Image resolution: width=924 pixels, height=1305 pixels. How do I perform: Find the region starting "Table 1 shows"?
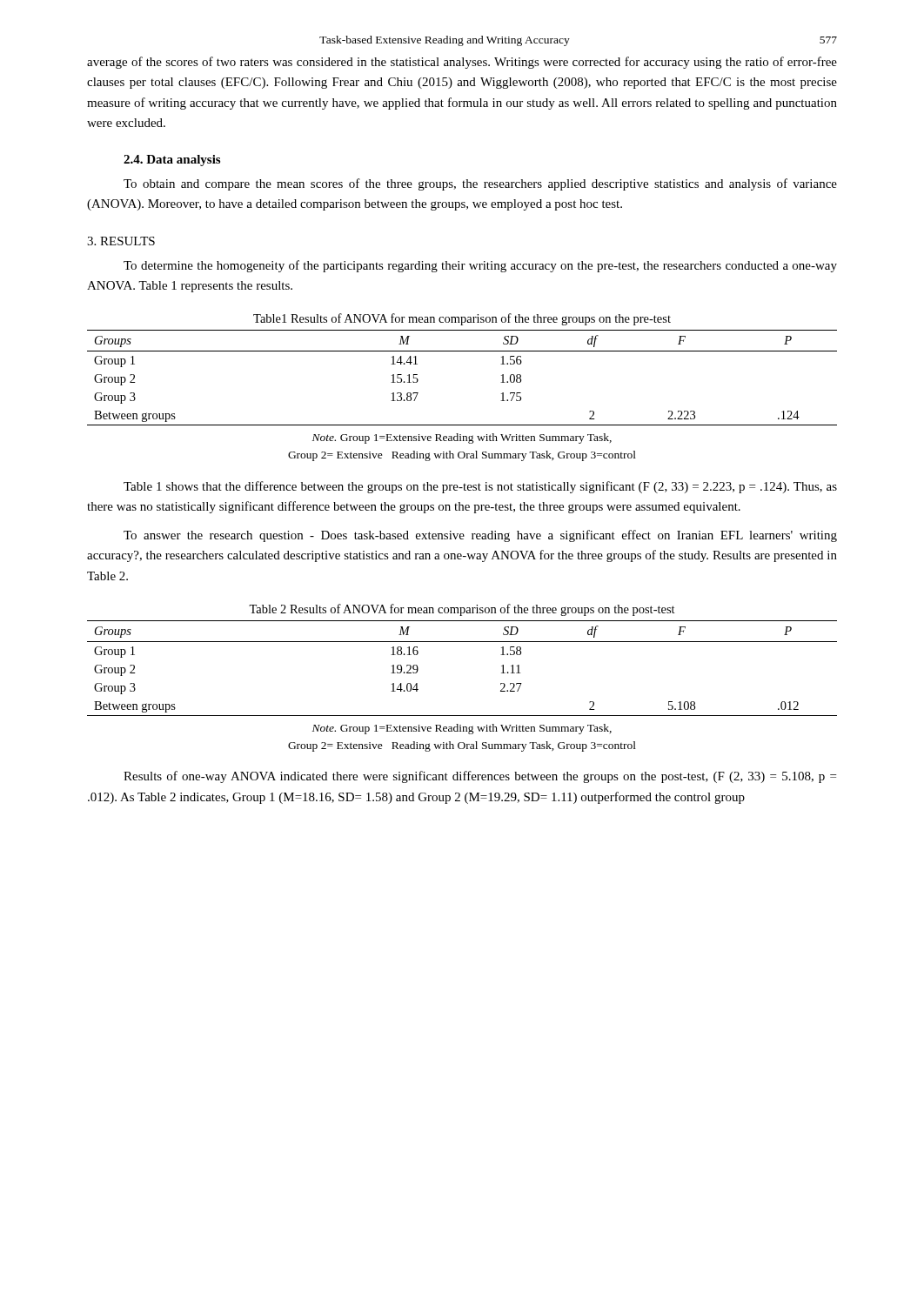[x=462, y=531]
